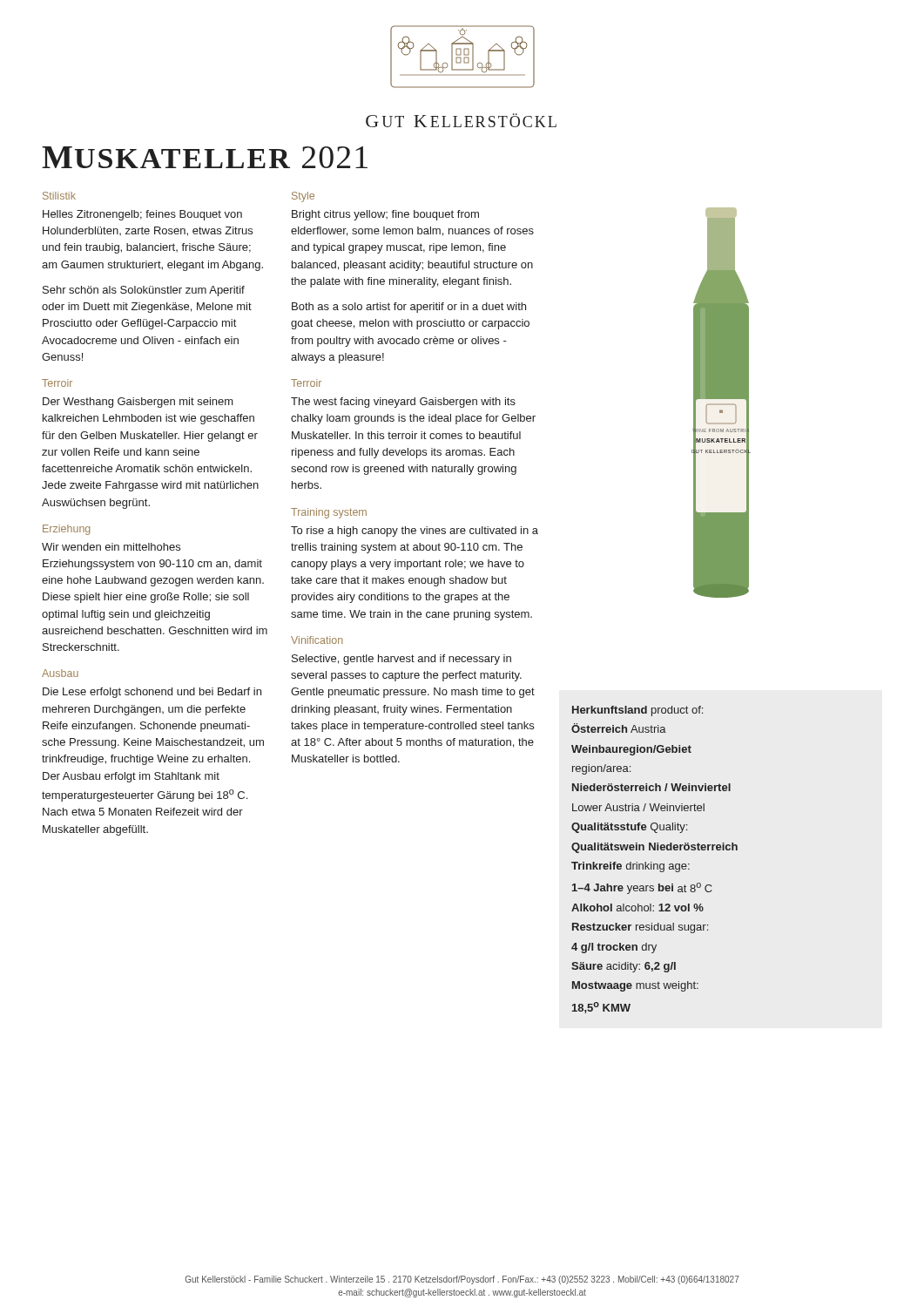Point to the passage starting "Helles Zitronengelb; feines Bouquet von Holunderblüten,"
Screen dimensions: 1307x924
point(153,239)
